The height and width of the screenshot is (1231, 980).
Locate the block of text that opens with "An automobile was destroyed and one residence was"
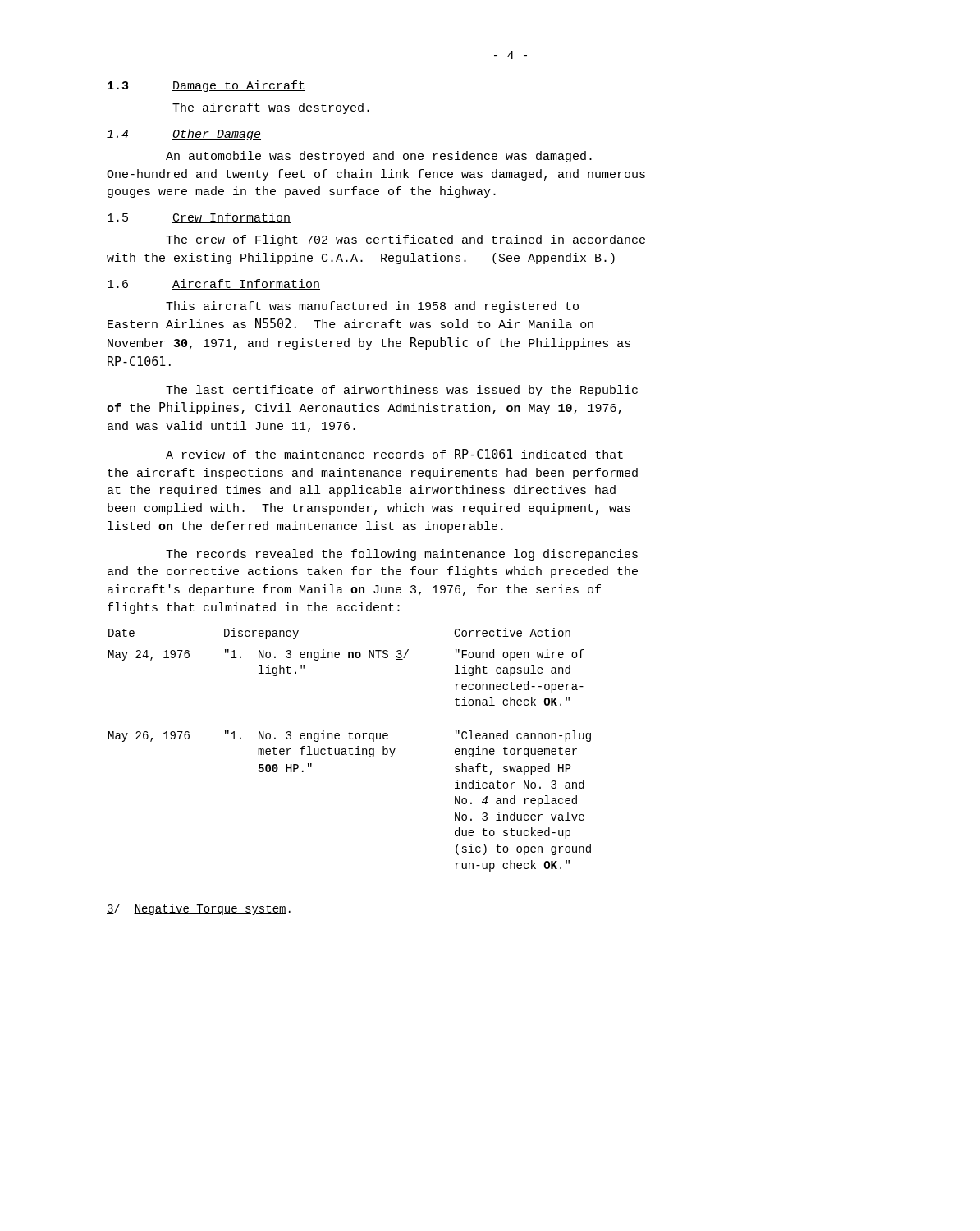(376, 175)
